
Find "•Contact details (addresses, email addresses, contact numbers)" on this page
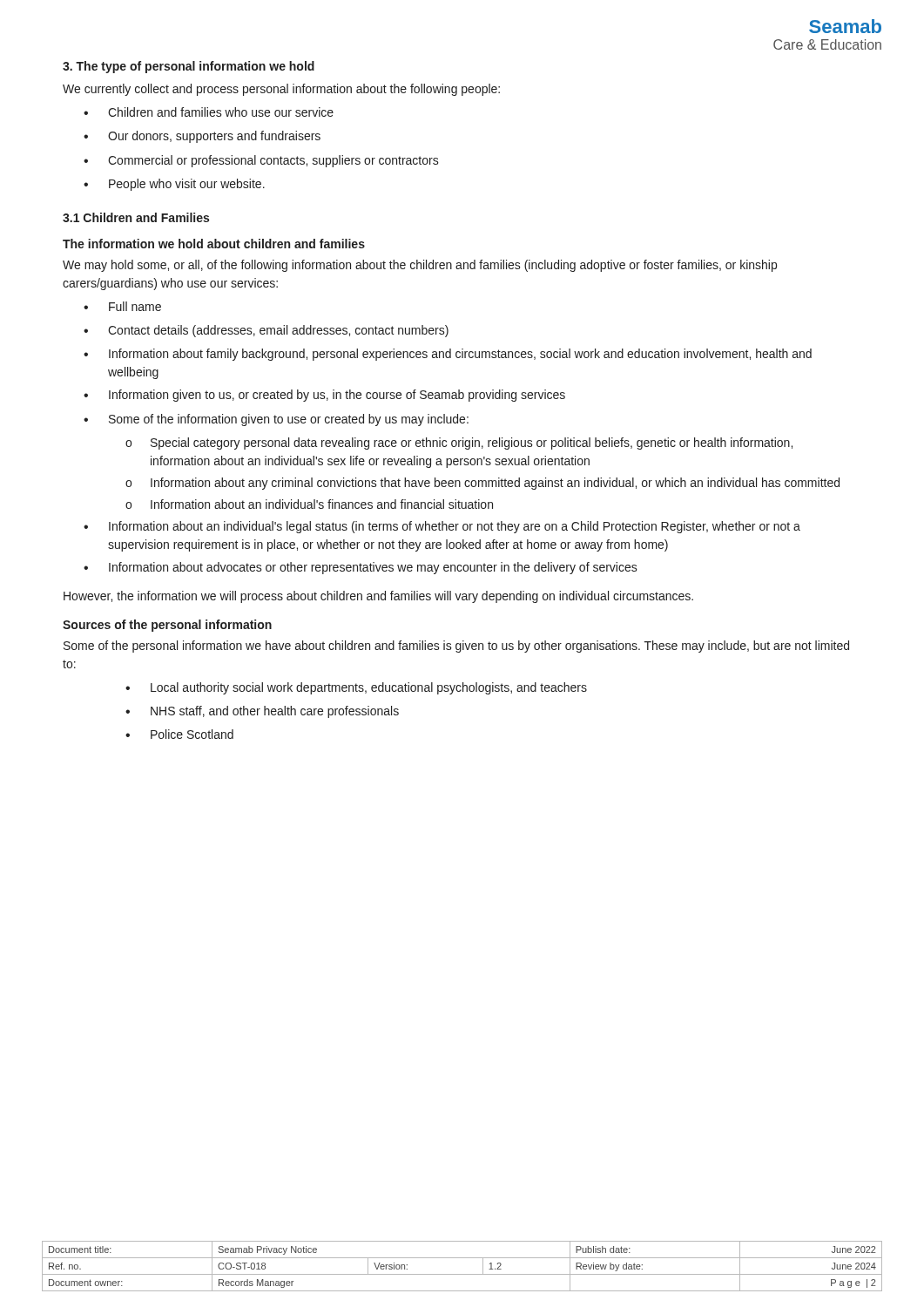point(266,331)
